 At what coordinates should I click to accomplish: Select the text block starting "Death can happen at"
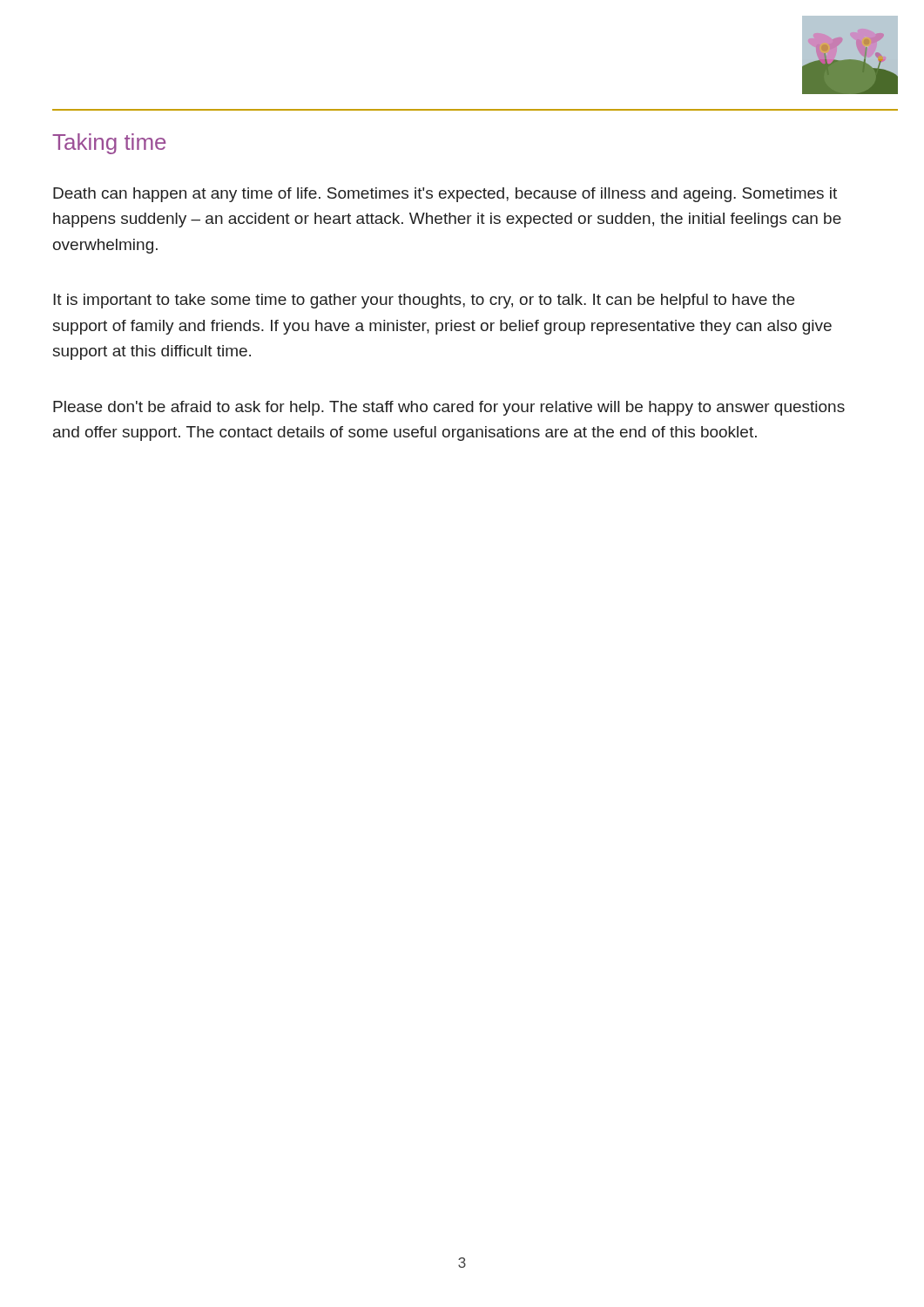447,219
